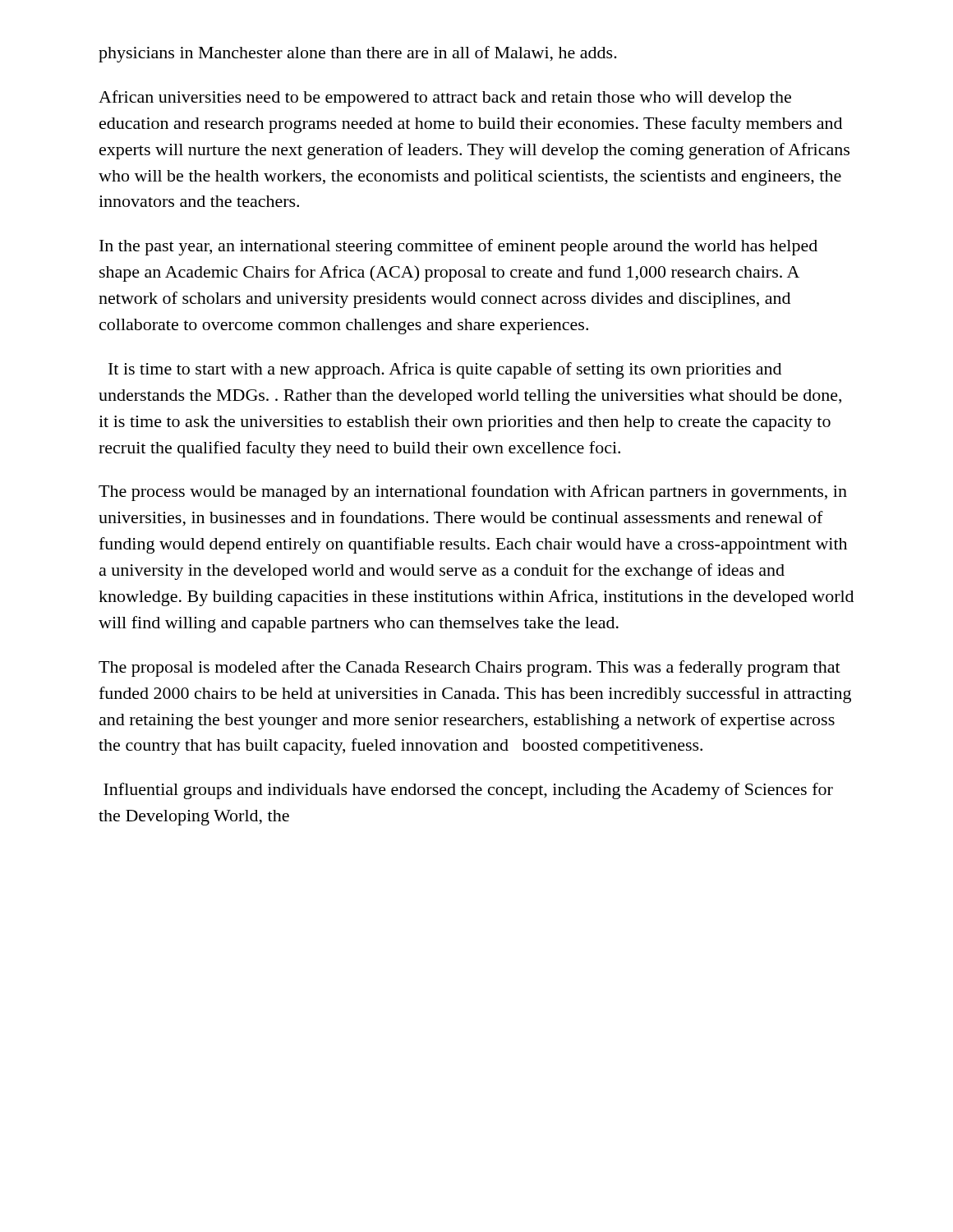Point to the block beginning "The process would be managed by an"
953x1232 pixels.
[476, 557]
